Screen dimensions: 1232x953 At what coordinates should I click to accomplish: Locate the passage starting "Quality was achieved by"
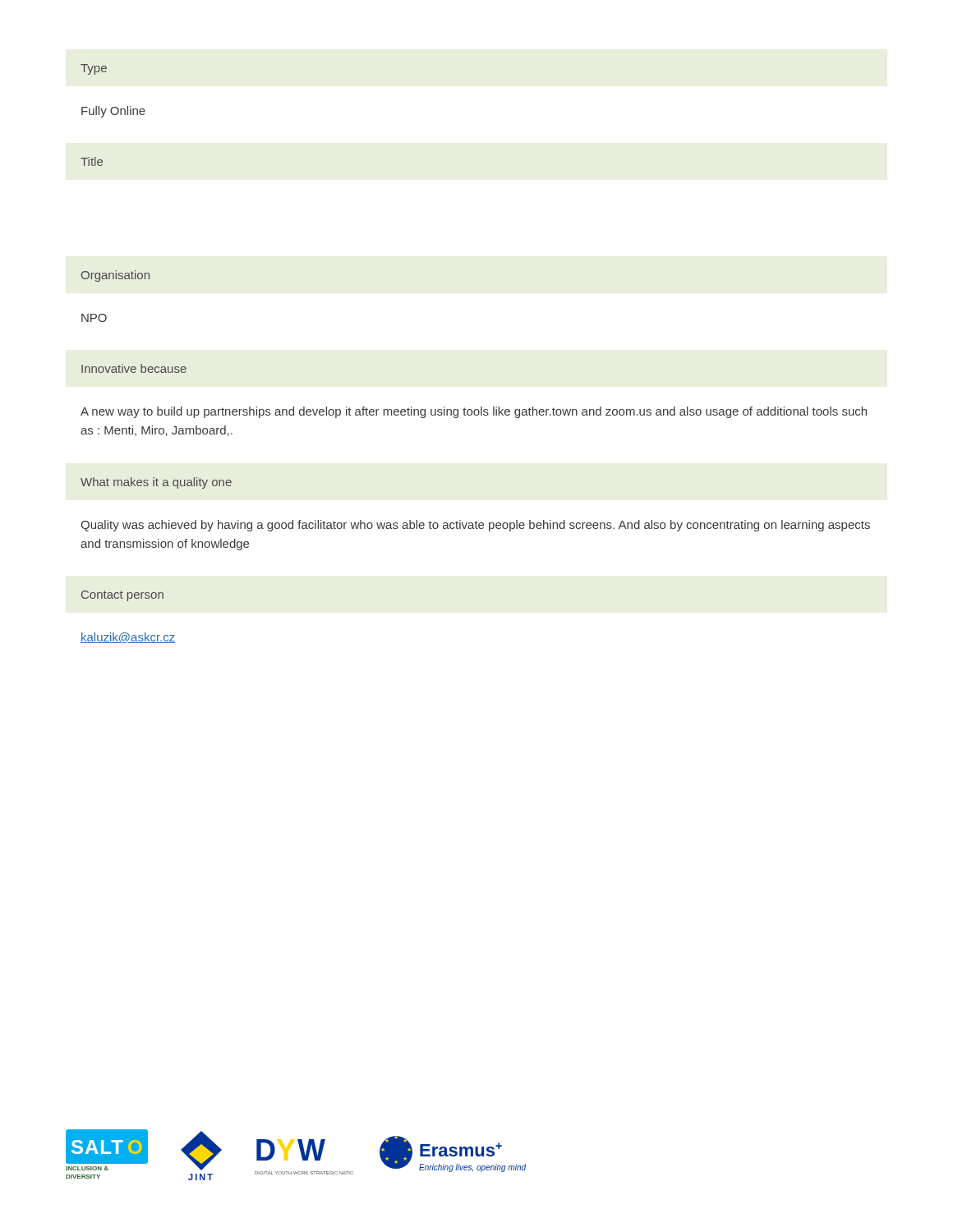(475, 534)
